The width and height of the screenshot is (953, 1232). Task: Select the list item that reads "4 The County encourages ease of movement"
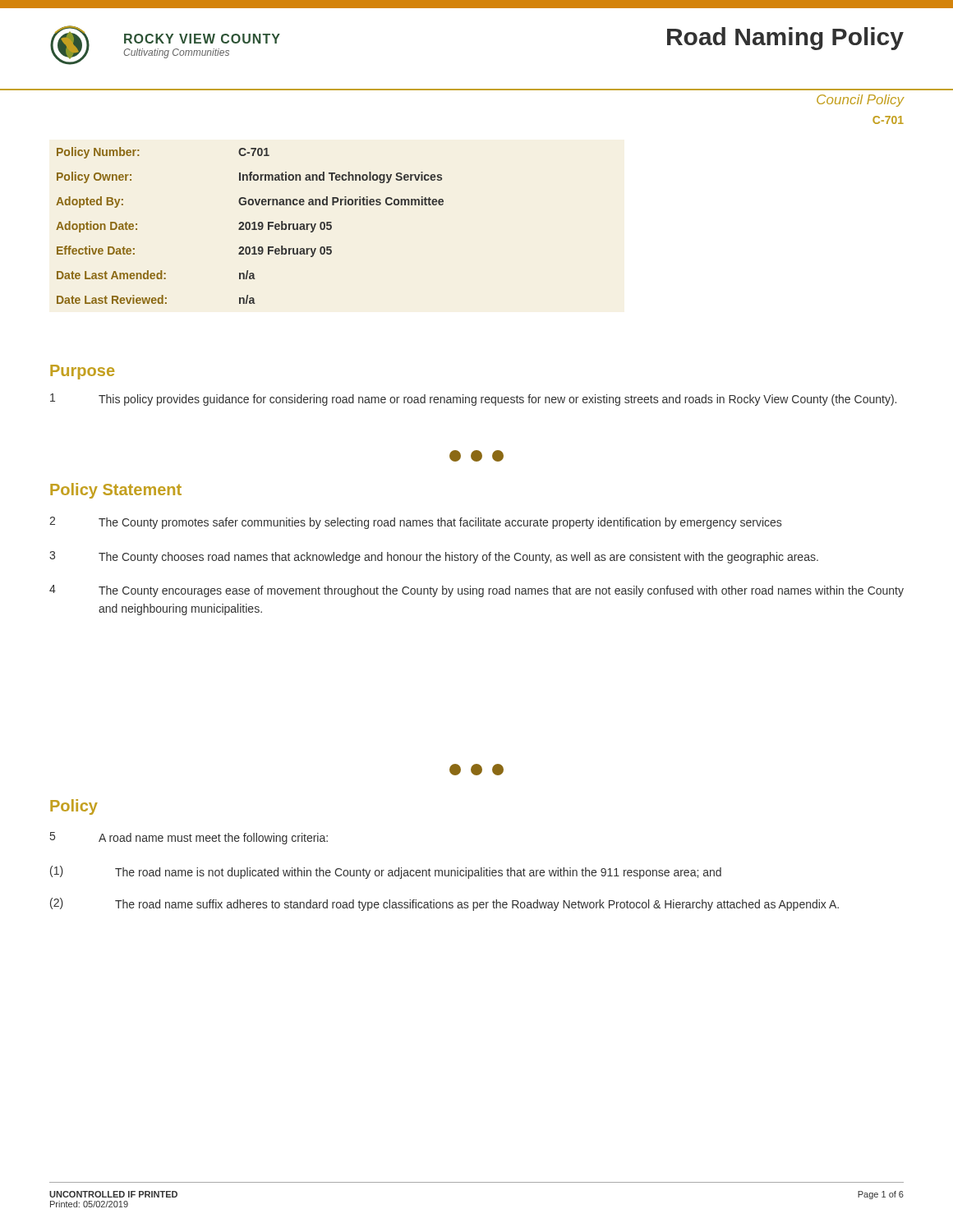pyautogui.click(x=476, y=600)
